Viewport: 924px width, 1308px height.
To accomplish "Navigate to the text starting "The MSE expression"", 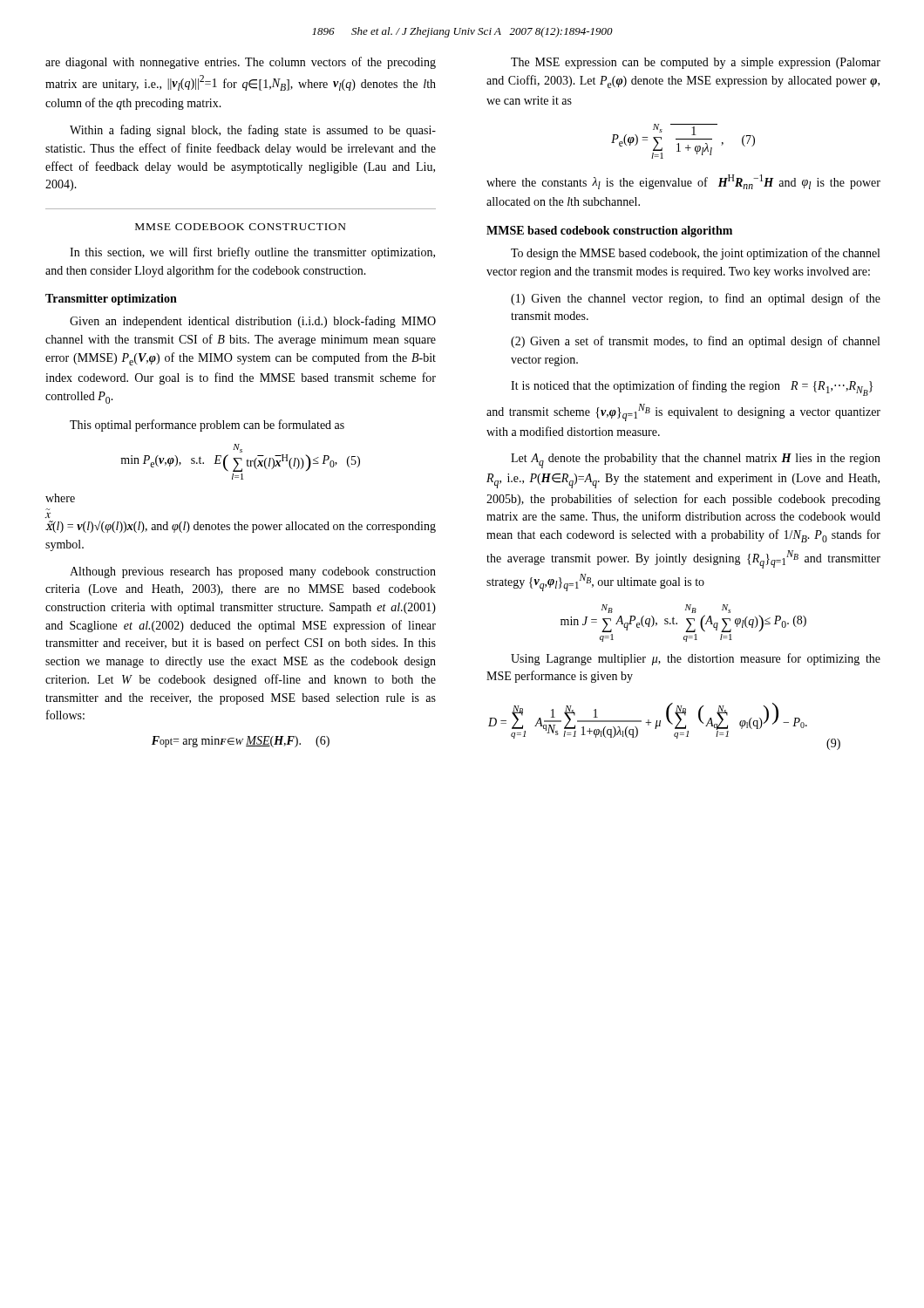I will pyautogui.click(x=683, y=81).
